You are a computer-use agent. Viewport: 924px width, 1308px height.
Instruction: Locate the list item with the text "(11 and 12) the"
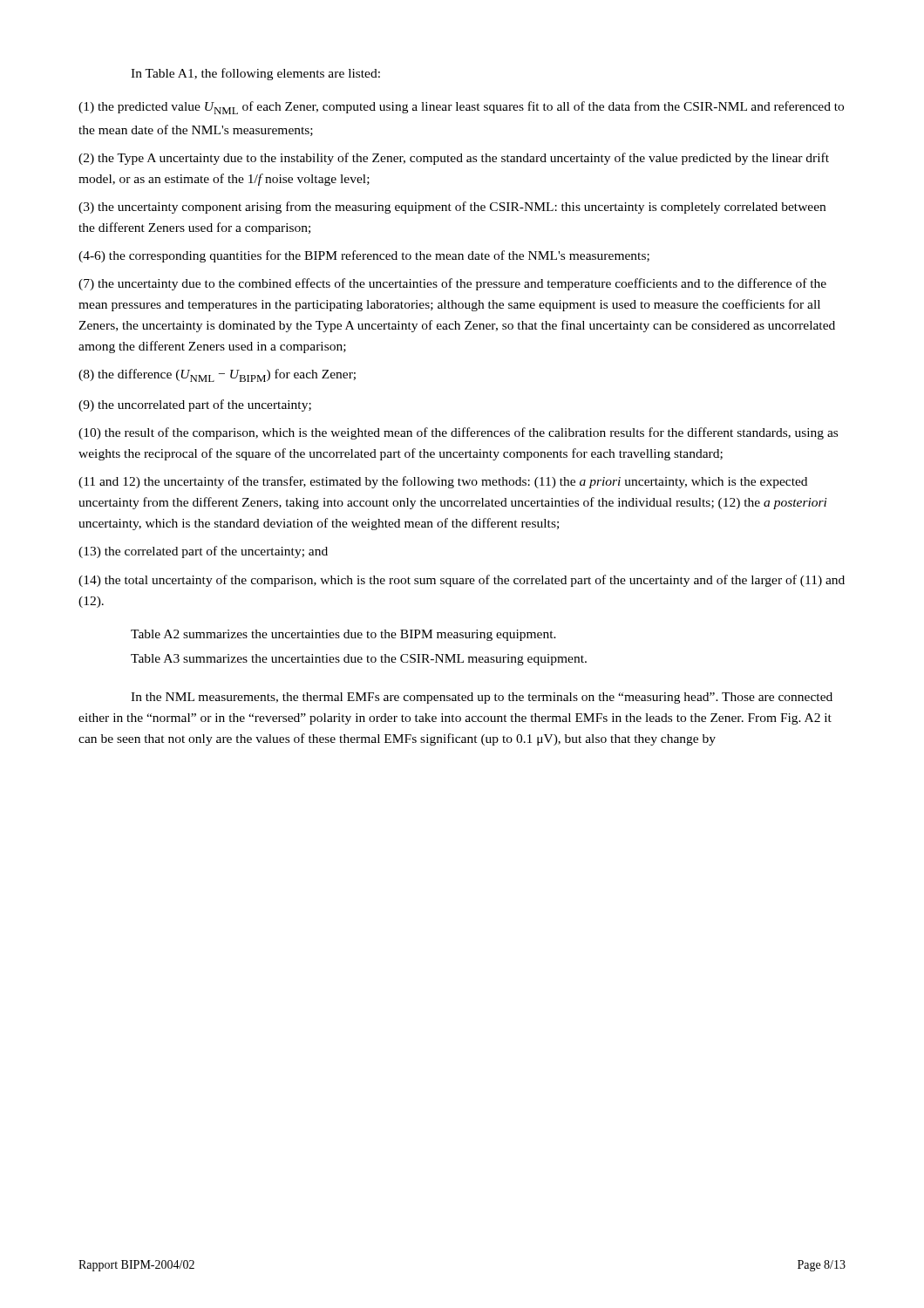tap(453, 502)
